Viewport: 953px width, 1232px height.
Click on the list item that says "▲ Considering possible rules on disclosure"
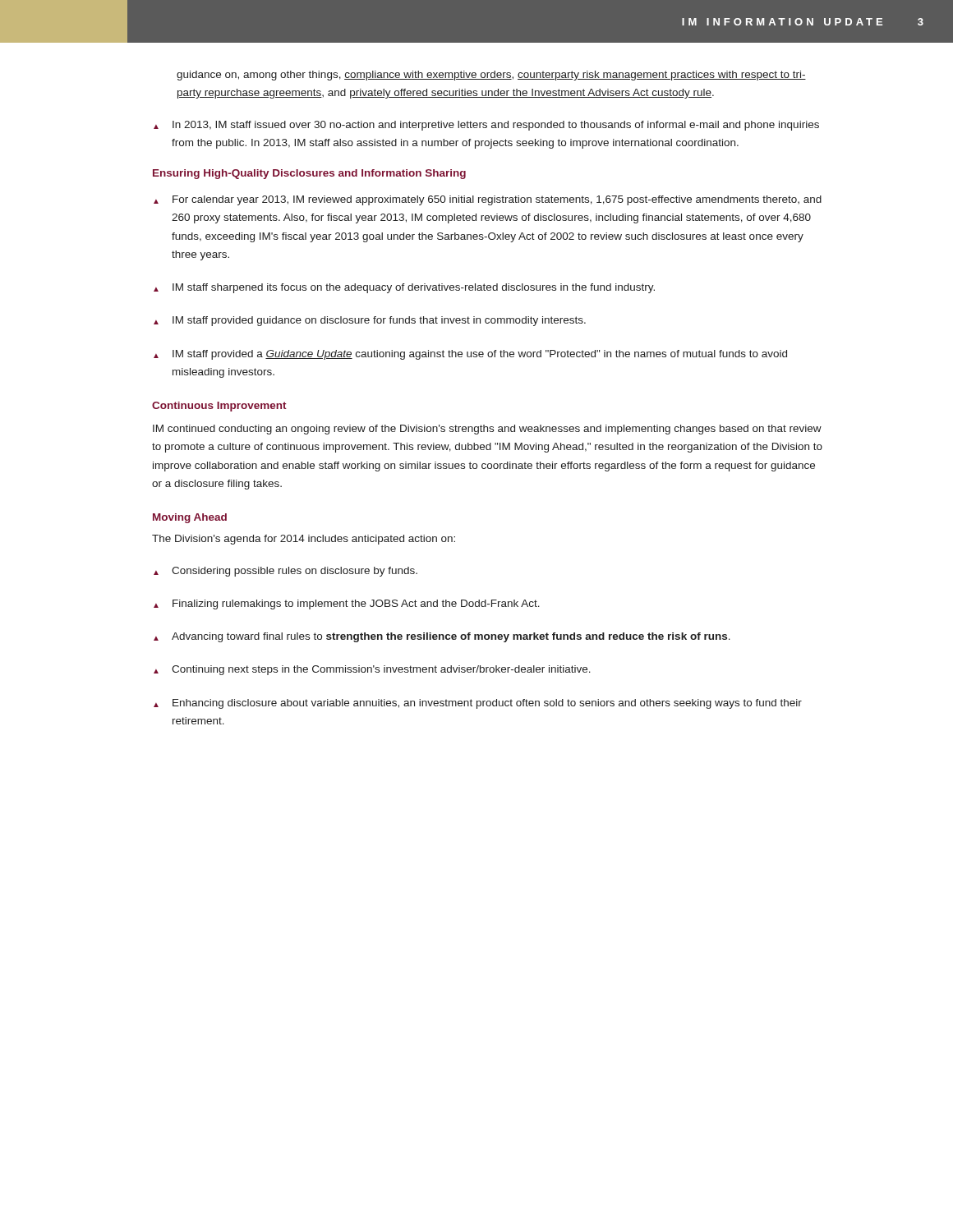tap(285, 571)
